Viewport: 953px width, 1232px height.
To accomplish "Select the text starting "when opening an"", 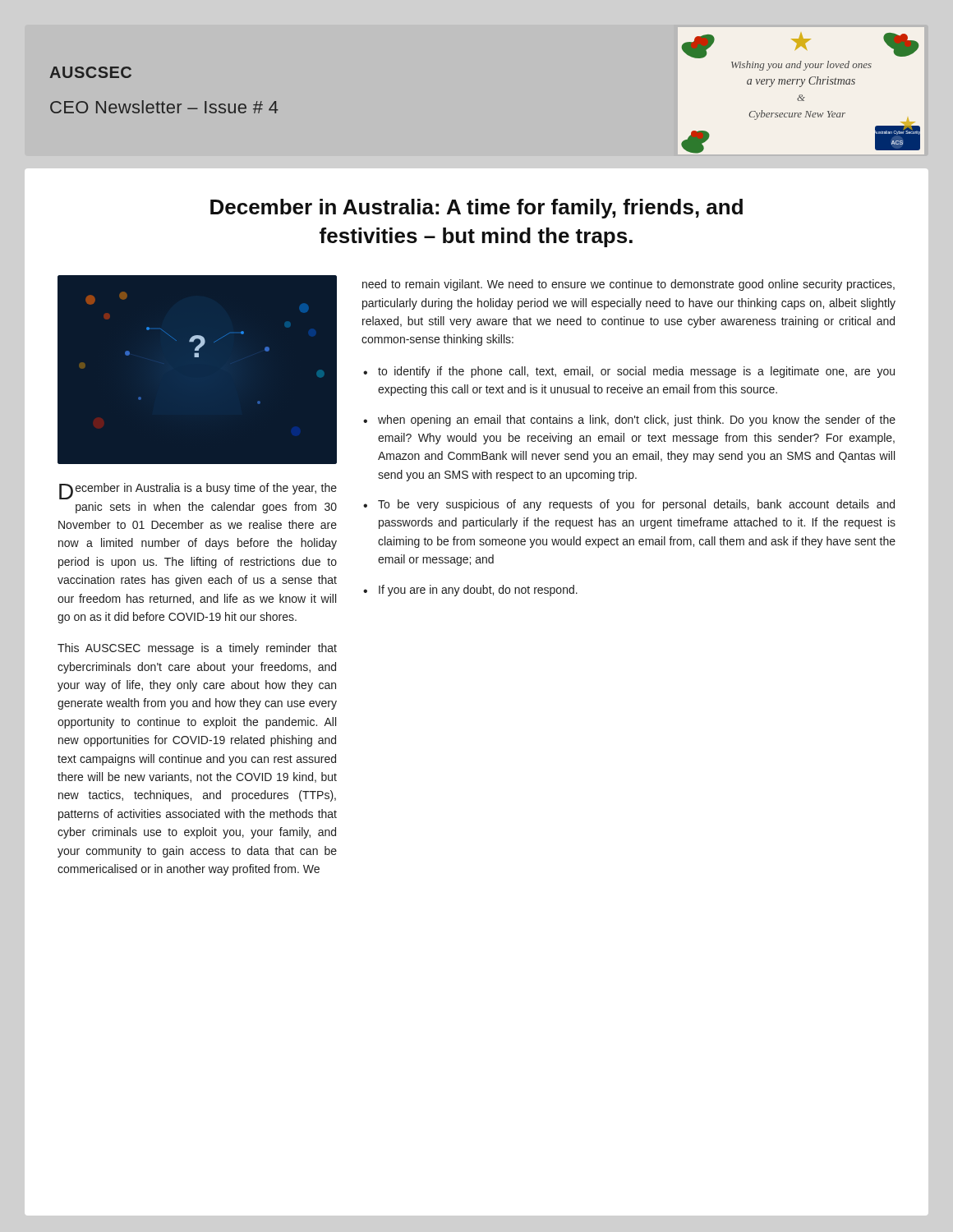I will click(637, 447).
